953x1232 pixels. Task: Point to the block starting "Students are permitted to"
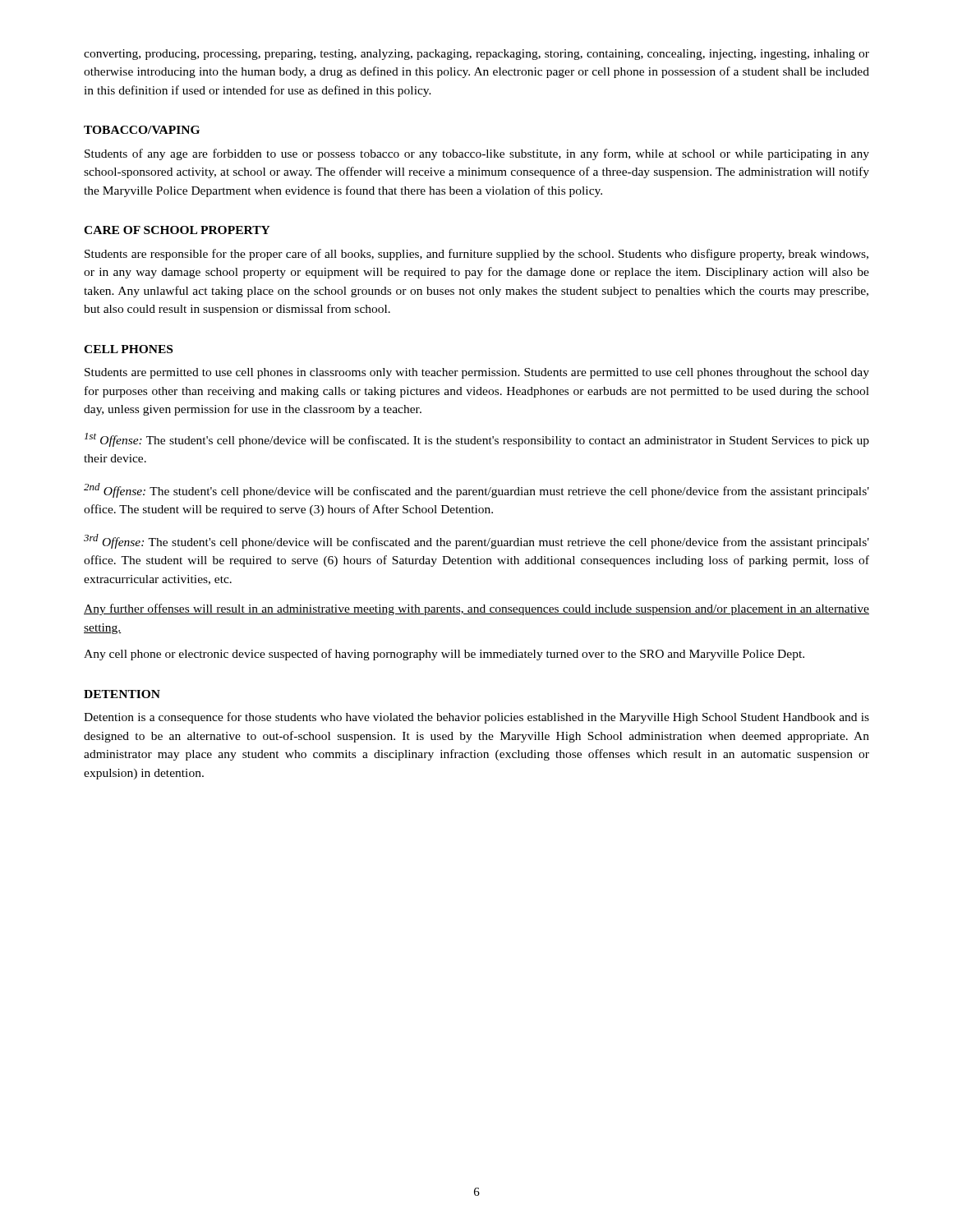click(x=476, y=391)
